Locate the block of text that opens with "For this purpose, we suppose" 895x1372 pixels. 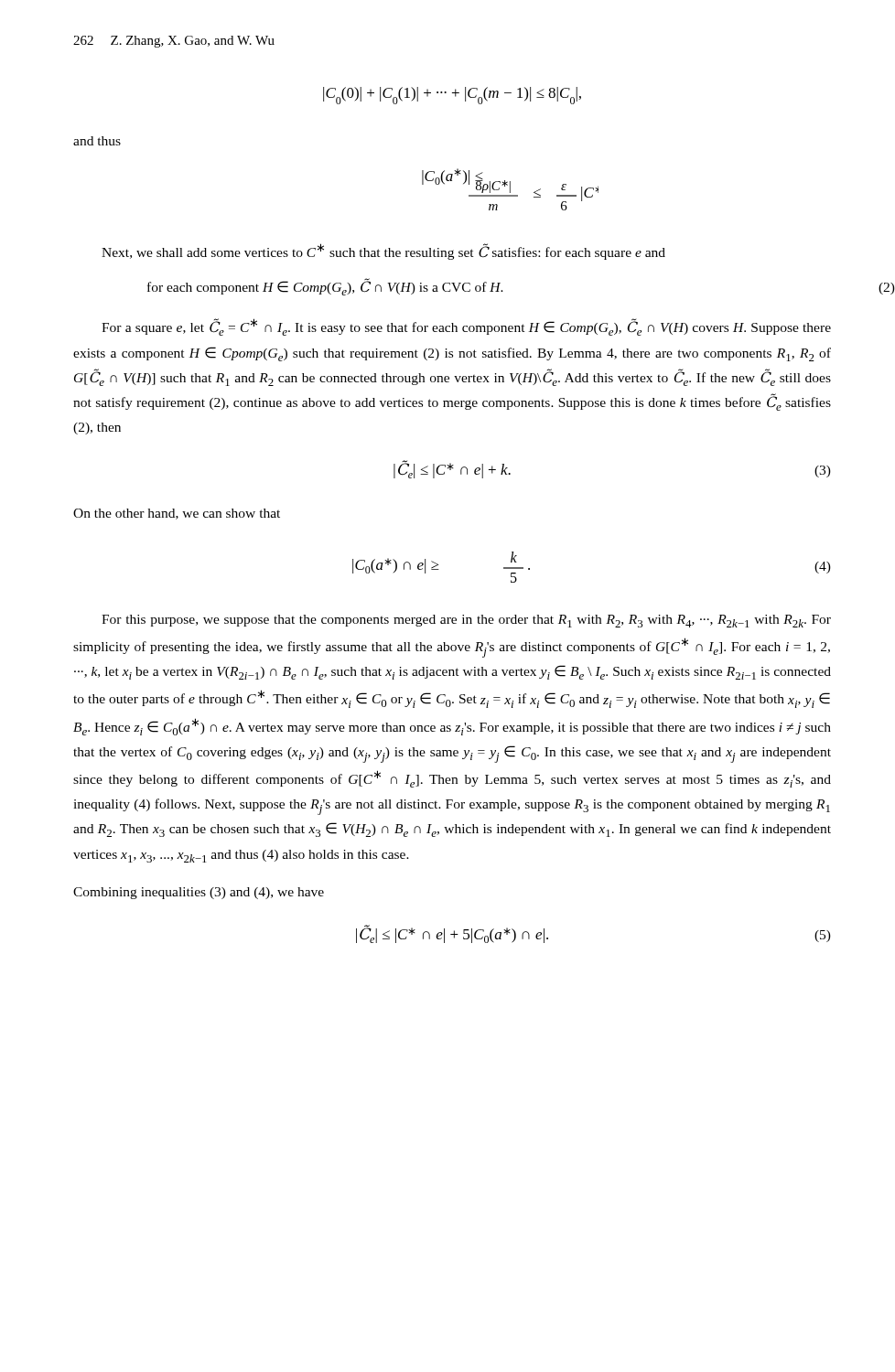(452, 738)
